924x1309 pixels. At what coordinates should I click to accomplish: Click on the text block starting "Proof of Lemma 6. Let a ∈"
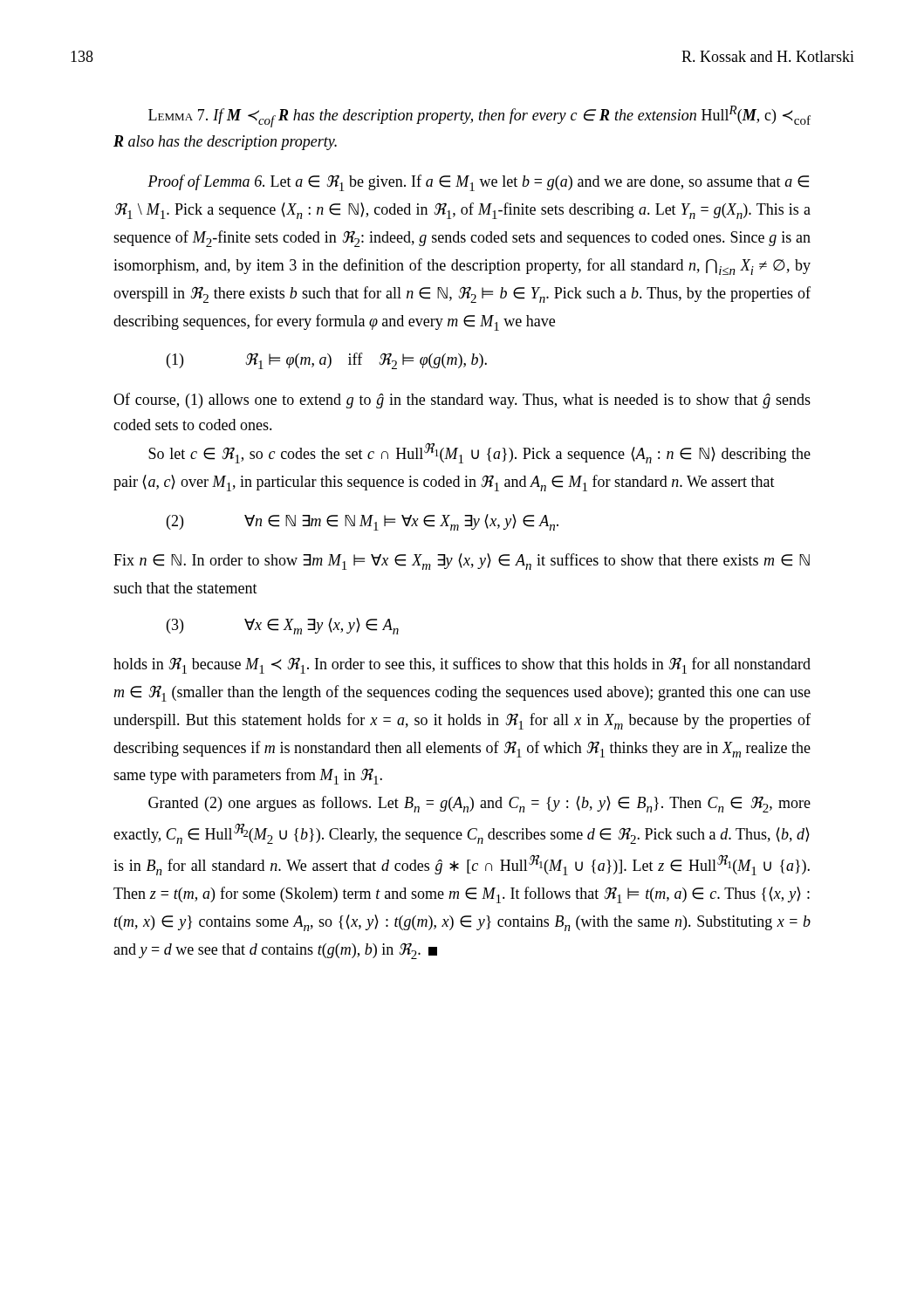(x=462, y=253)
